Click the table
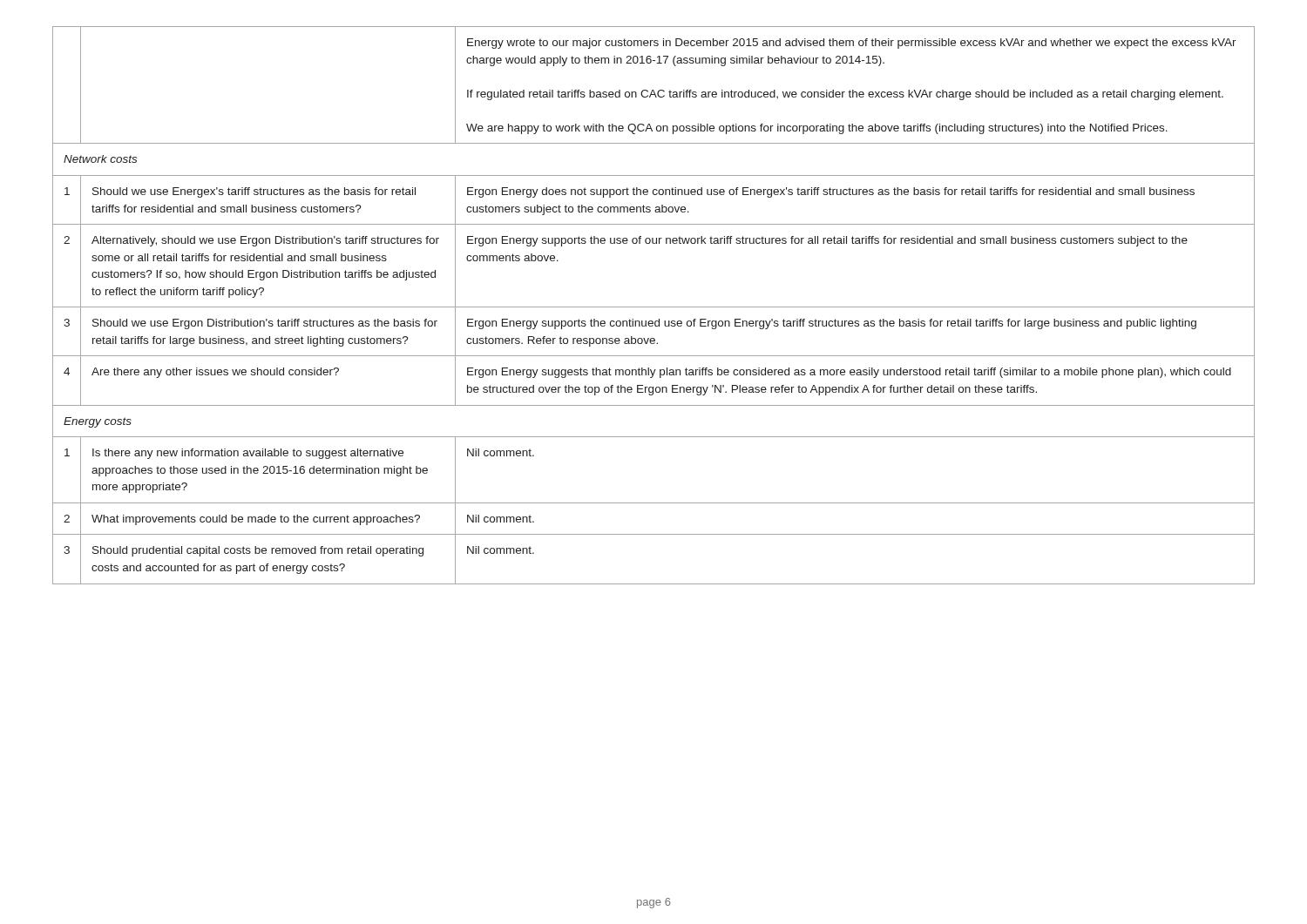 (654, 305)
